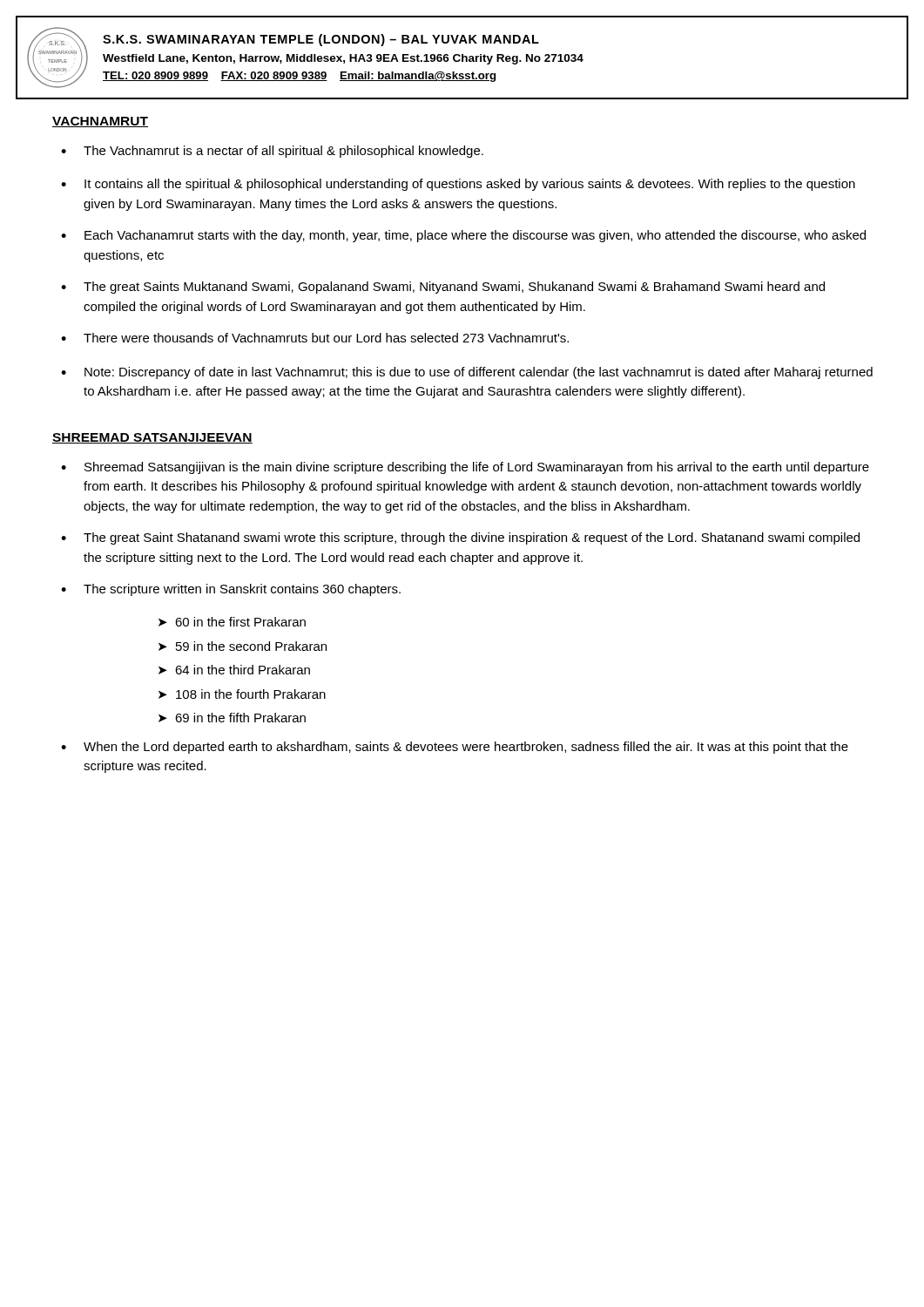Select the list item containing "• The great Saint"

[471, 548]
